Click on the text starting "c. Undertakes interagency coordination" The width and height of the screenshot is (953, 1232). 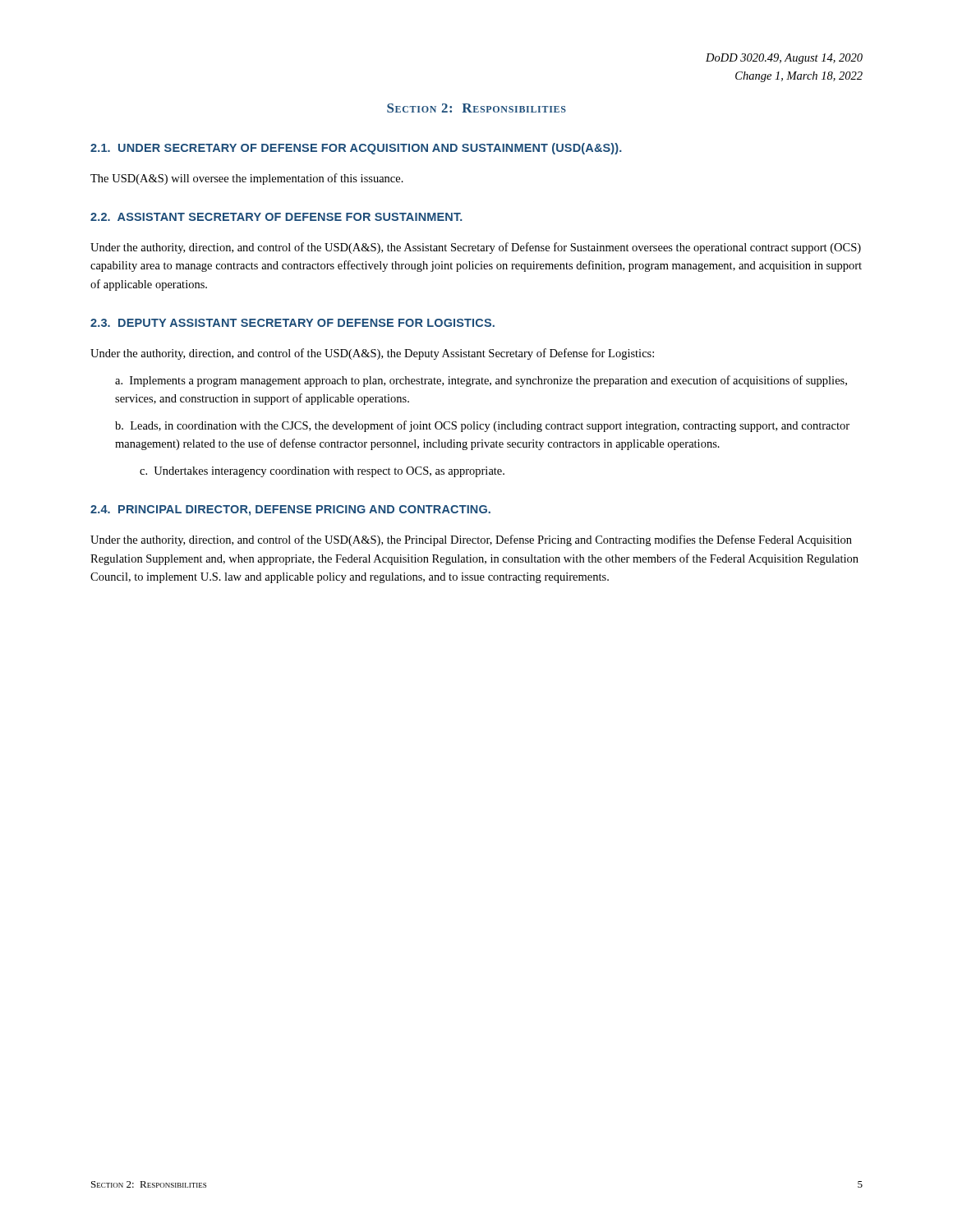[322, 470]
